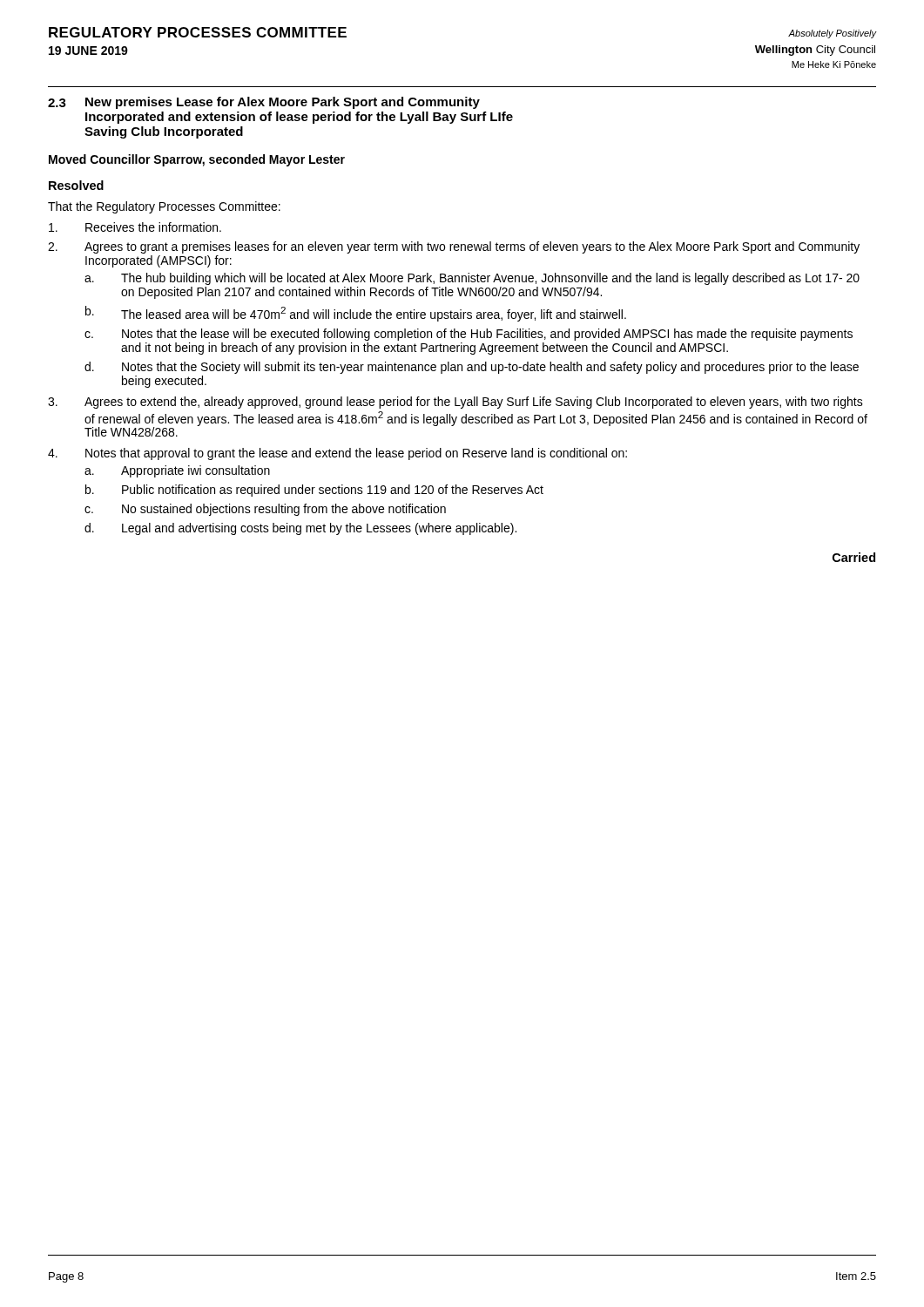
Task: Click on the text block starting "That the Regulatory Processes Committee:"
Action: pos(164,207)
